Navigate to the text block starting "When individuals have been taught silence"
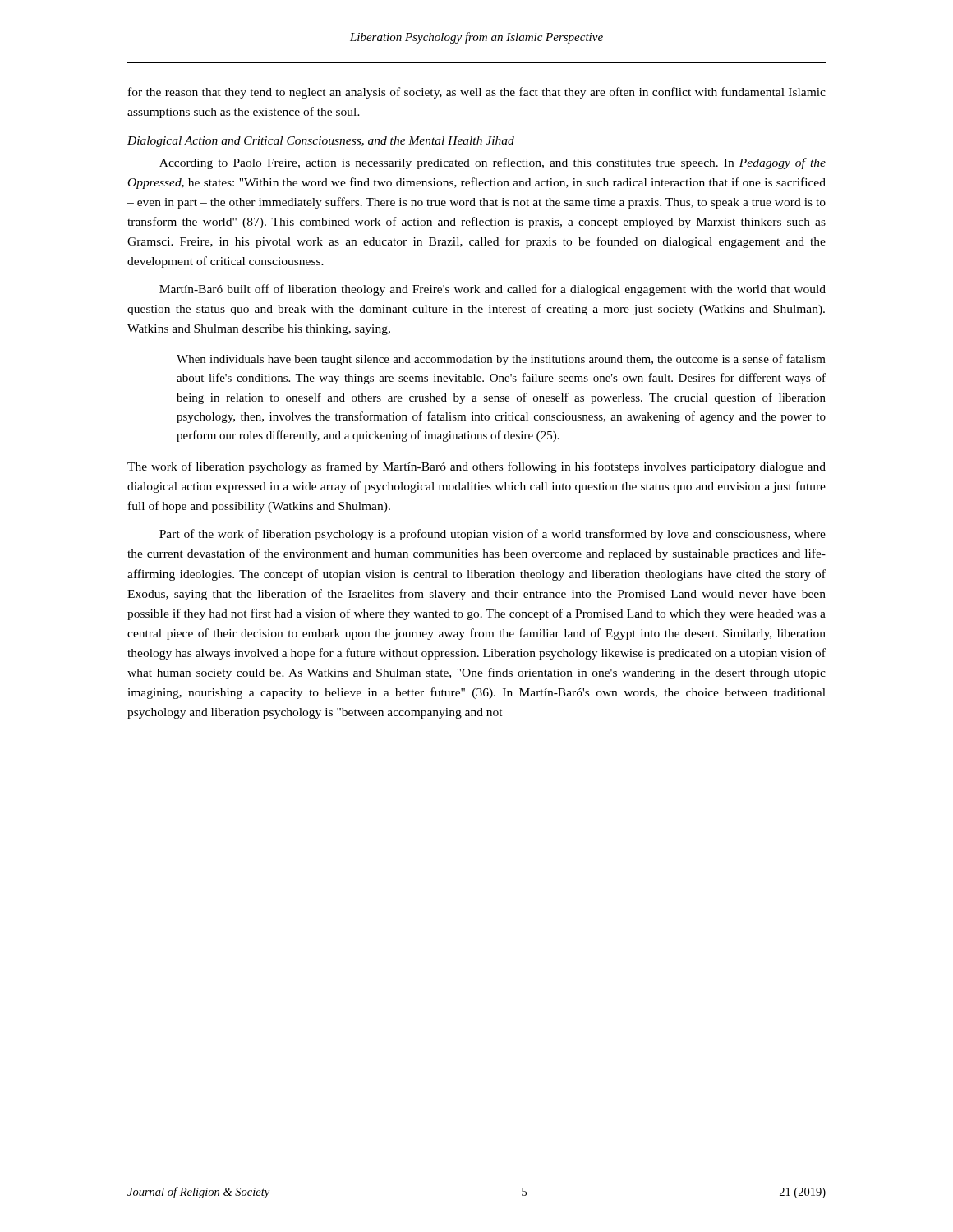Screen dimensions: 1232x953 click(501, 397)
